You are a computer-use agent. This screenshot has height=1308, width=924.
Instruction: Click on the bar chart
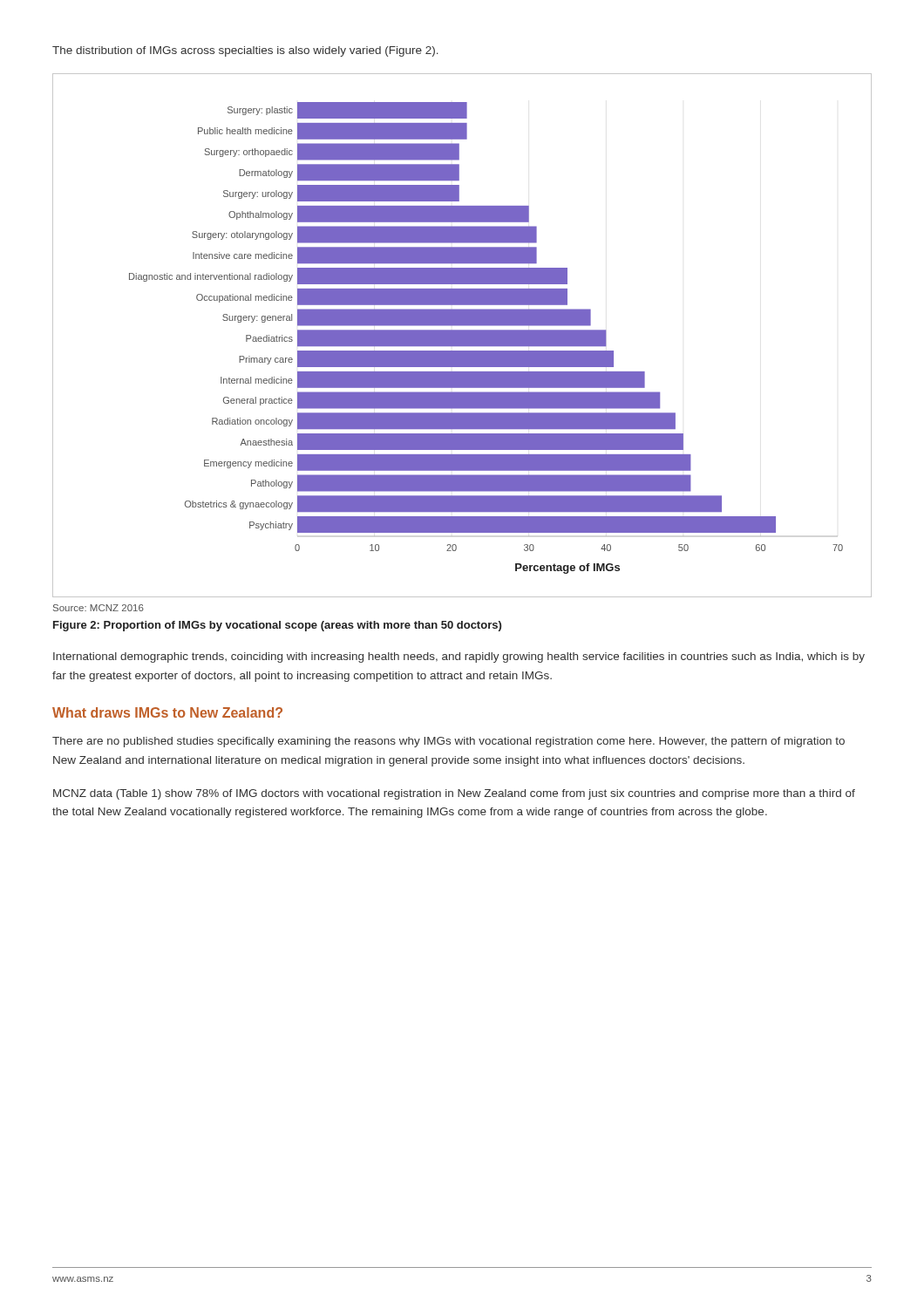click(462, 336)
